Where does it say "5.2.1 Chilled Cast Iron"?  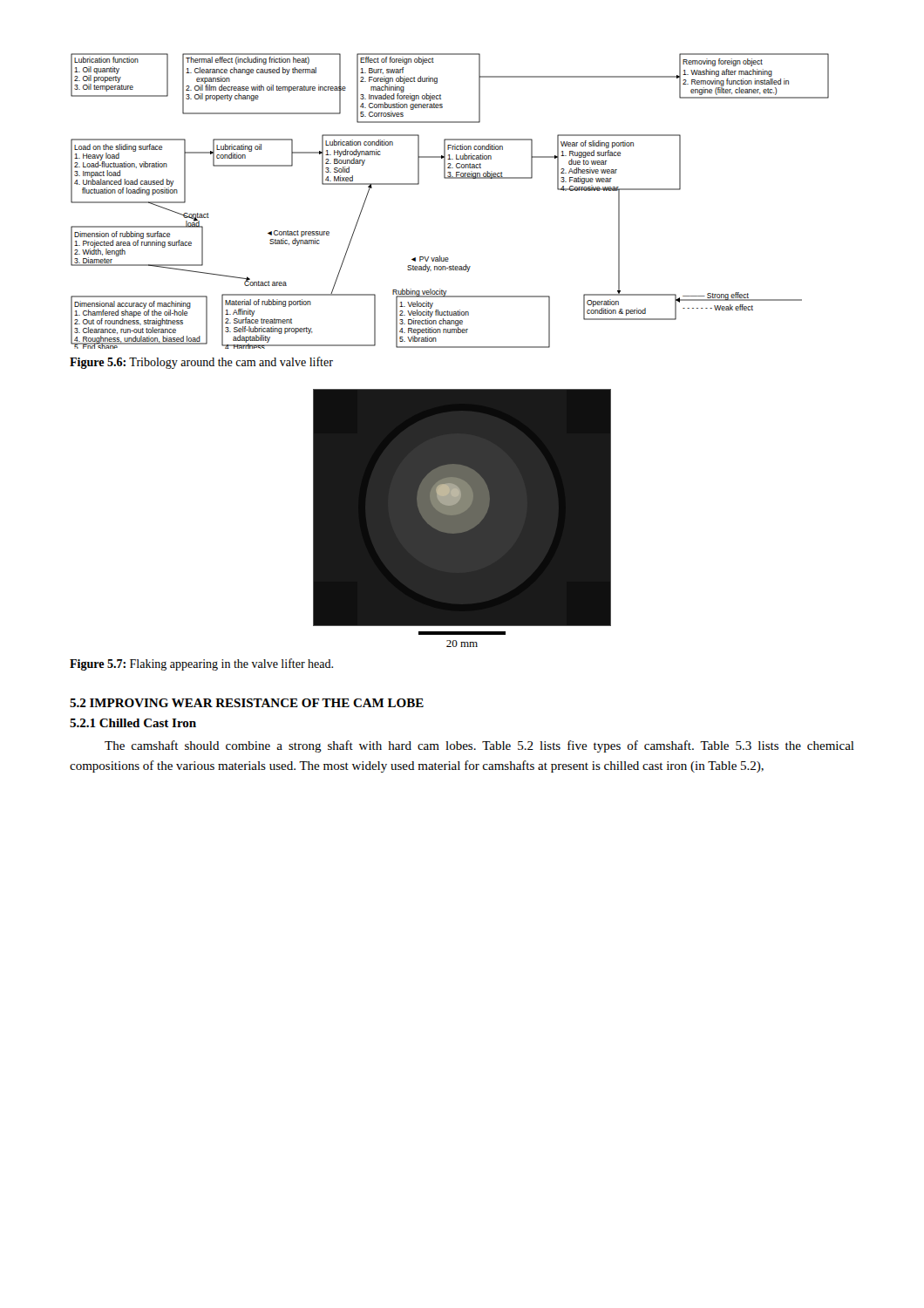133,723
